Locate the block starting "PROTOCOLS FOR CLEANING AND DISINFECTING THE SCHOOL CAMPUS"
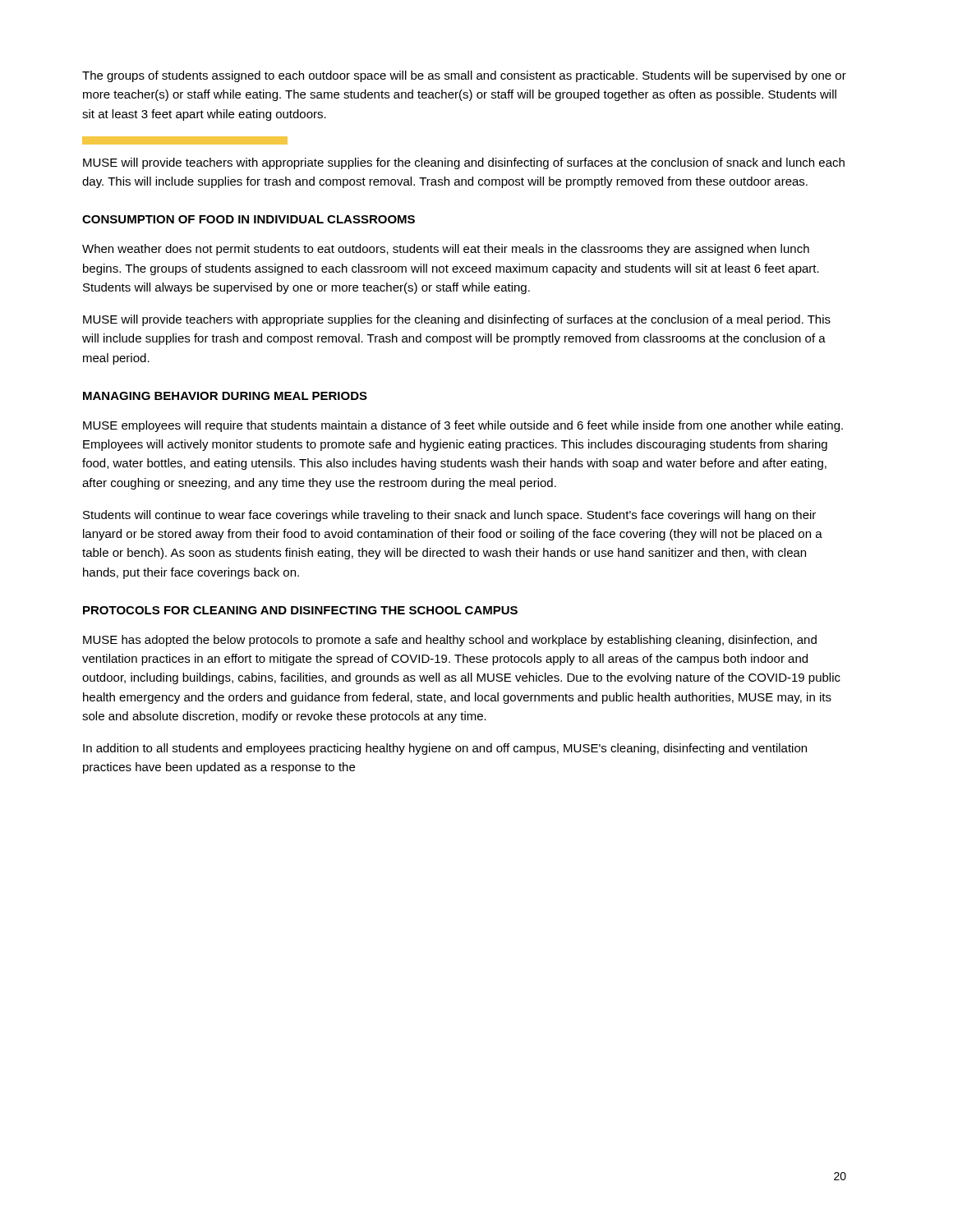Screen dimensions: 1232x953 point(300,610)
